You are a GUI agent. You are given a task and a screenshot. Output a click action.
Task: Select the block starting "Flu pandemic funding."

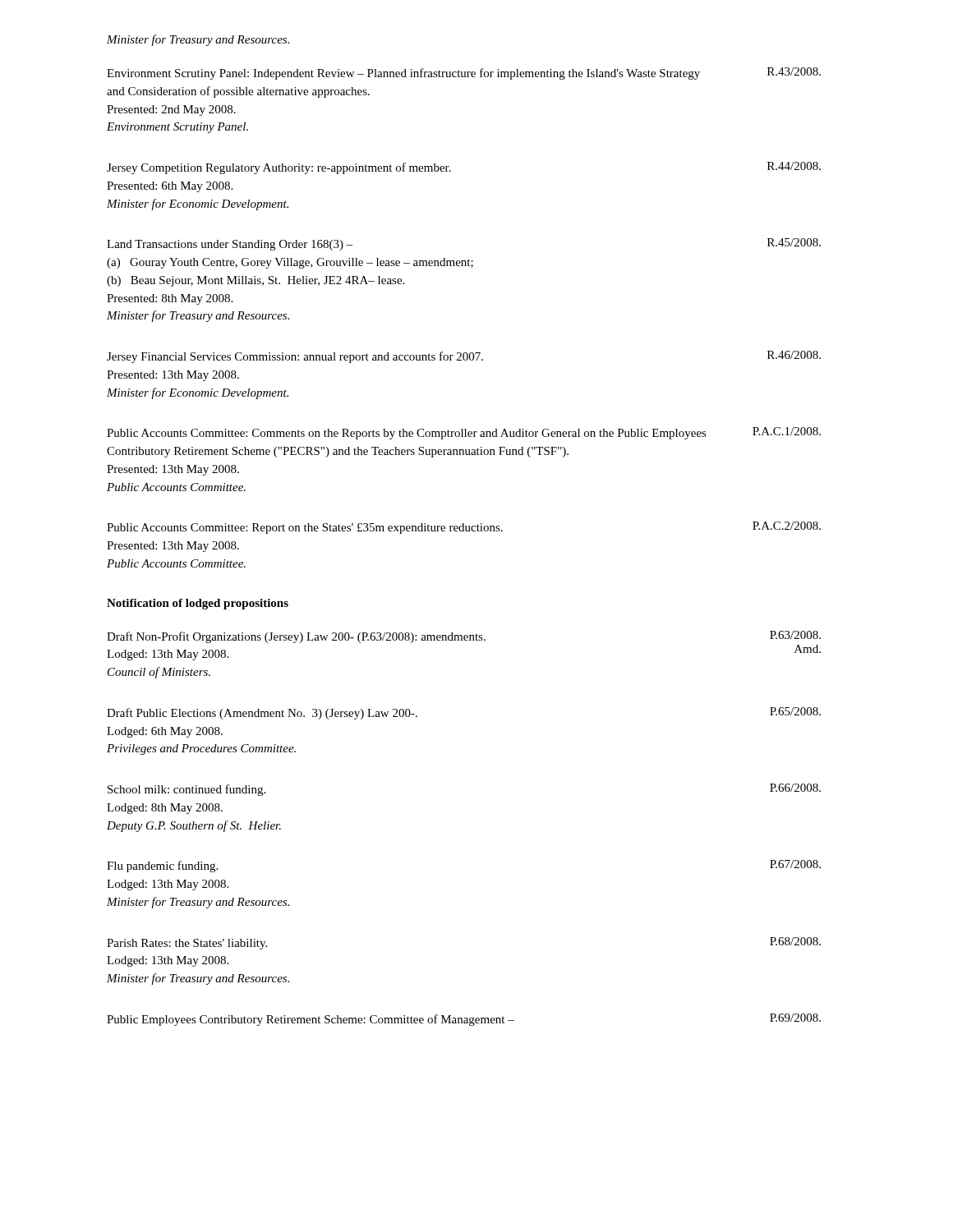(x=161, y=866)
